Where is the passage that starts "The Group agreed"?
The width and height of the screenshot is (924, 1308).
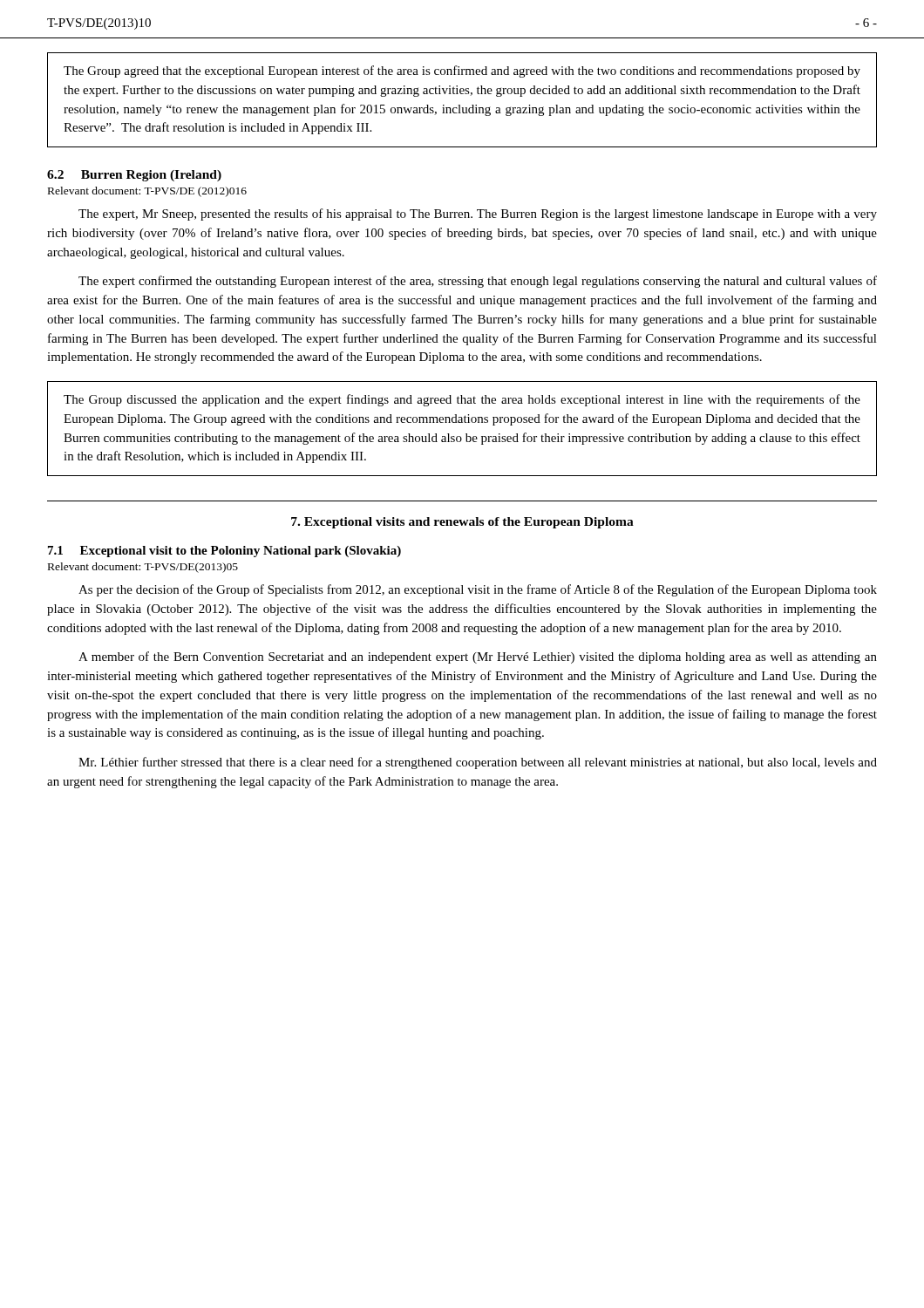point(462,99)
